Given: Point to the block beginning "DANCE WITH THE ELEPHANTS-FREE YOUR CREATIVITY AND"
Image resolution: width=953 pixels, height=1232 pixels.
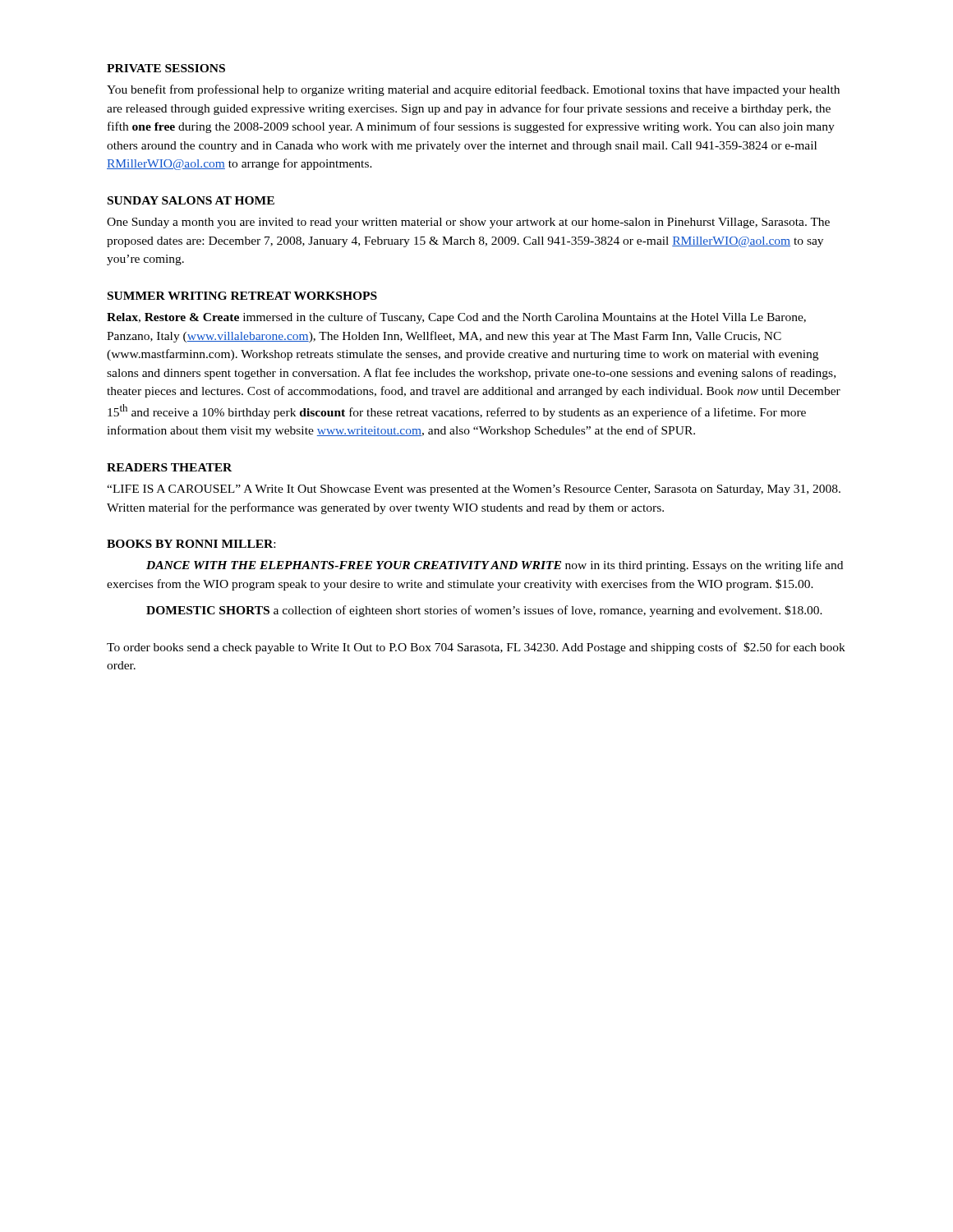Looking at the screenshot, I should (x=476, y=575).
